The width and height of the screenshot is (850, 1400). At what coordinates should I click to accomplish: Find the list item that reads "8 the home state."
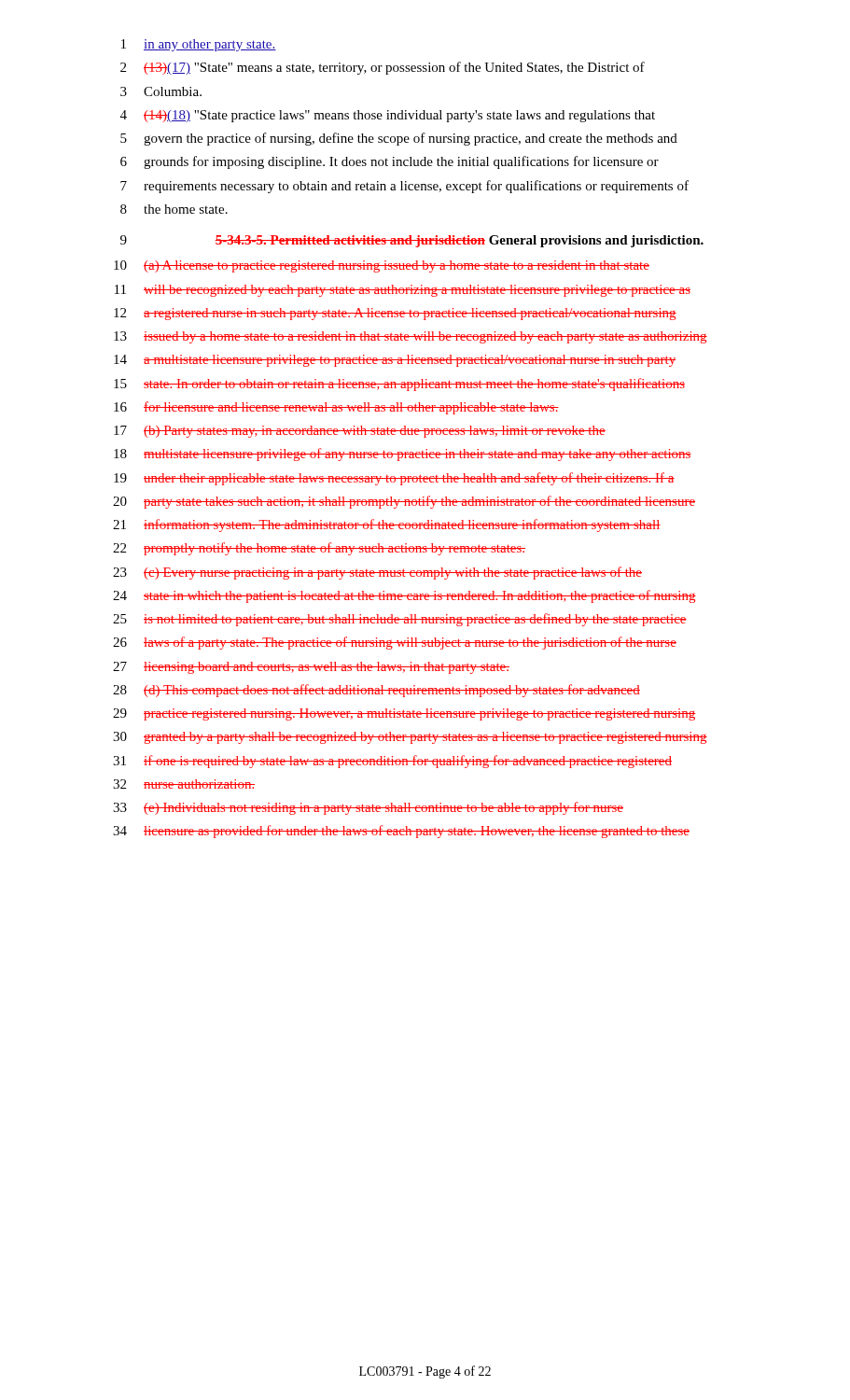point(174,209)
